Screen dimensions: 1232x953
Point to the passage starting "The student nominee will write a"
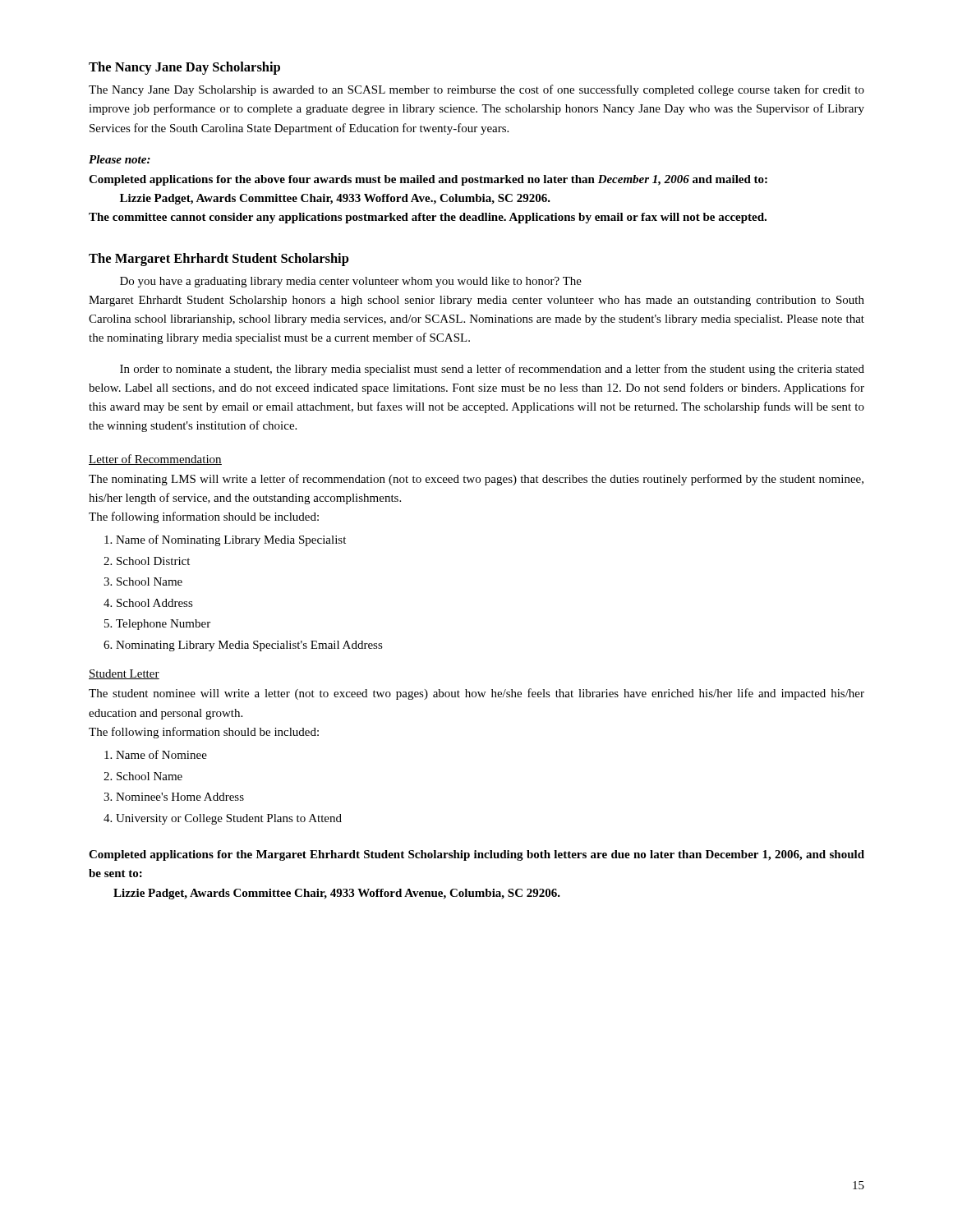point(476,694)
